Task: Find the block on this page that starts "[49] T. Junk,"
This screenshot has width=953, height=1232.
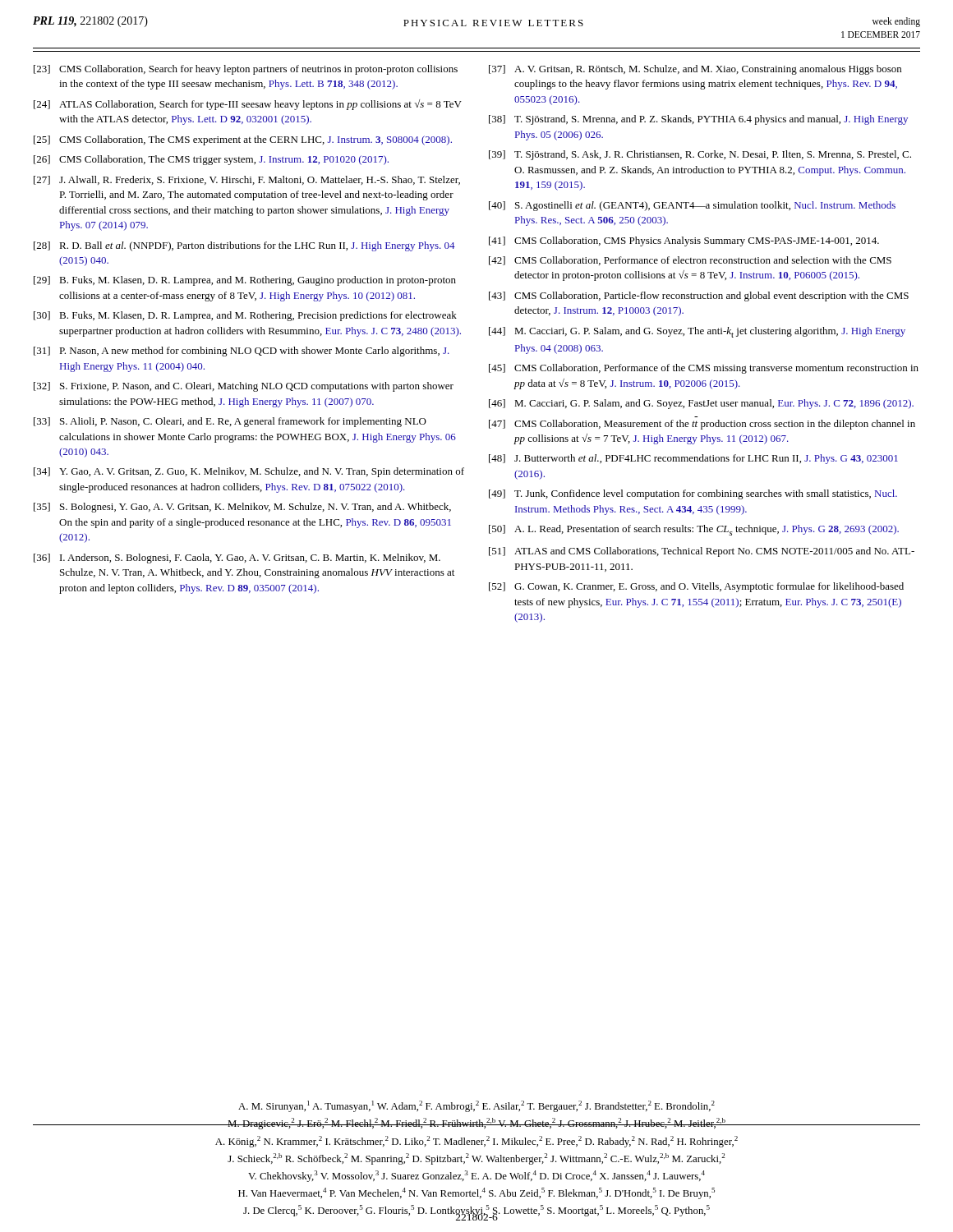Action: point(704,502)
